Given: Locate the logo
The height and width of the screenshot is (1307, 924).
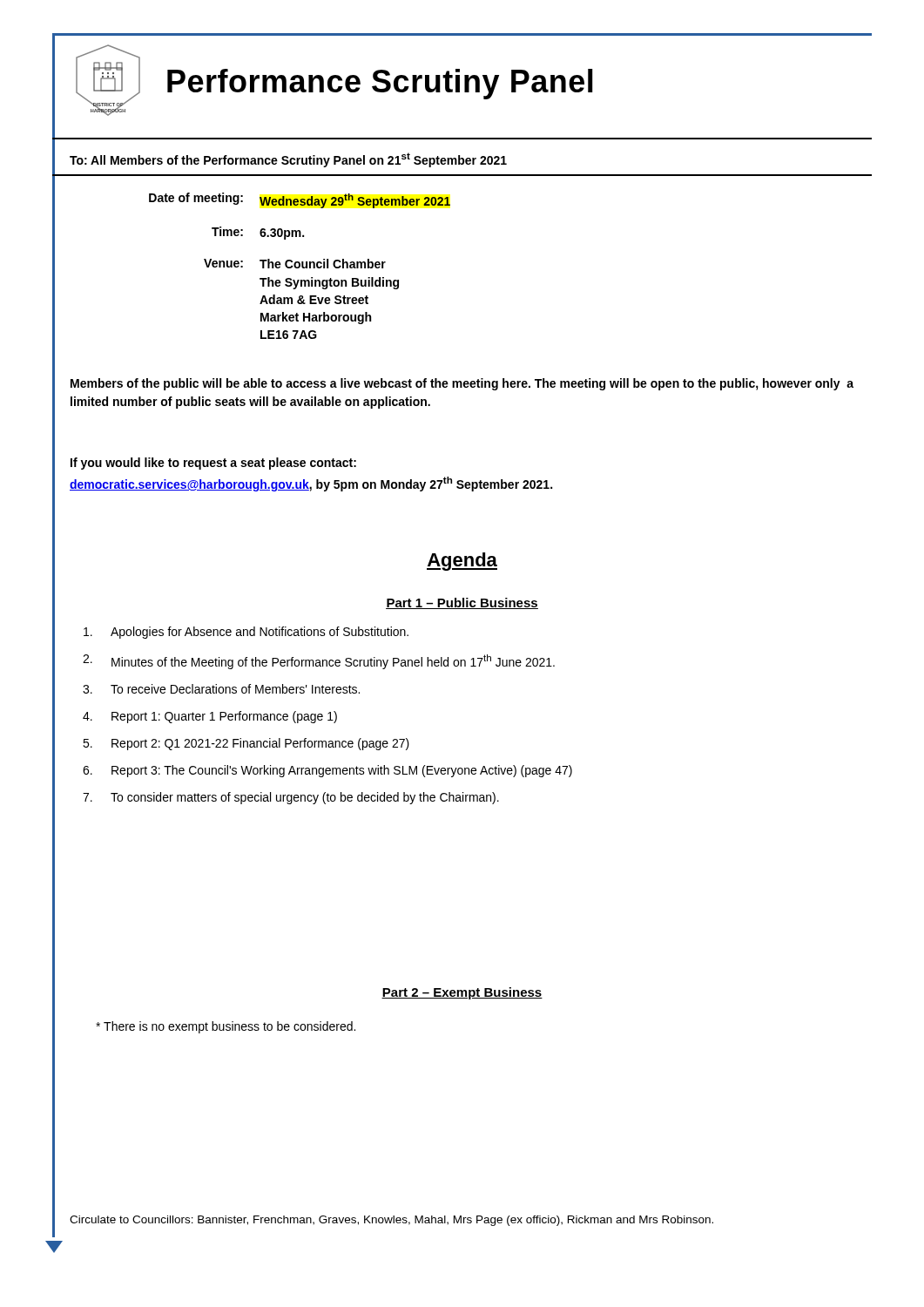Looking at the screenshot, I should tap(108, 82).
